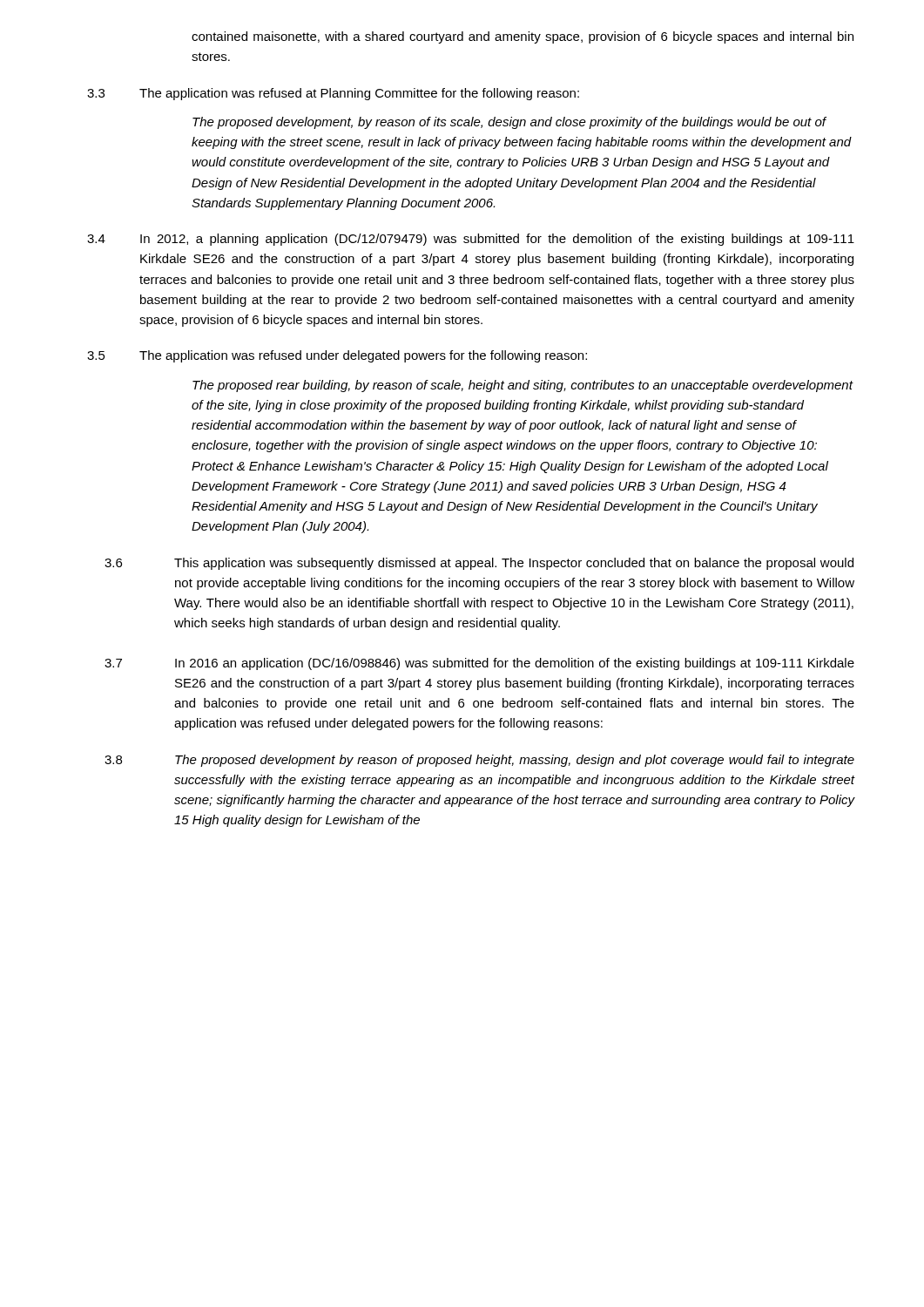Find the block on this page that starts "3 The application was refused at Planning"
Viewport: 924px width, 1307px height.
coord(471,92)
